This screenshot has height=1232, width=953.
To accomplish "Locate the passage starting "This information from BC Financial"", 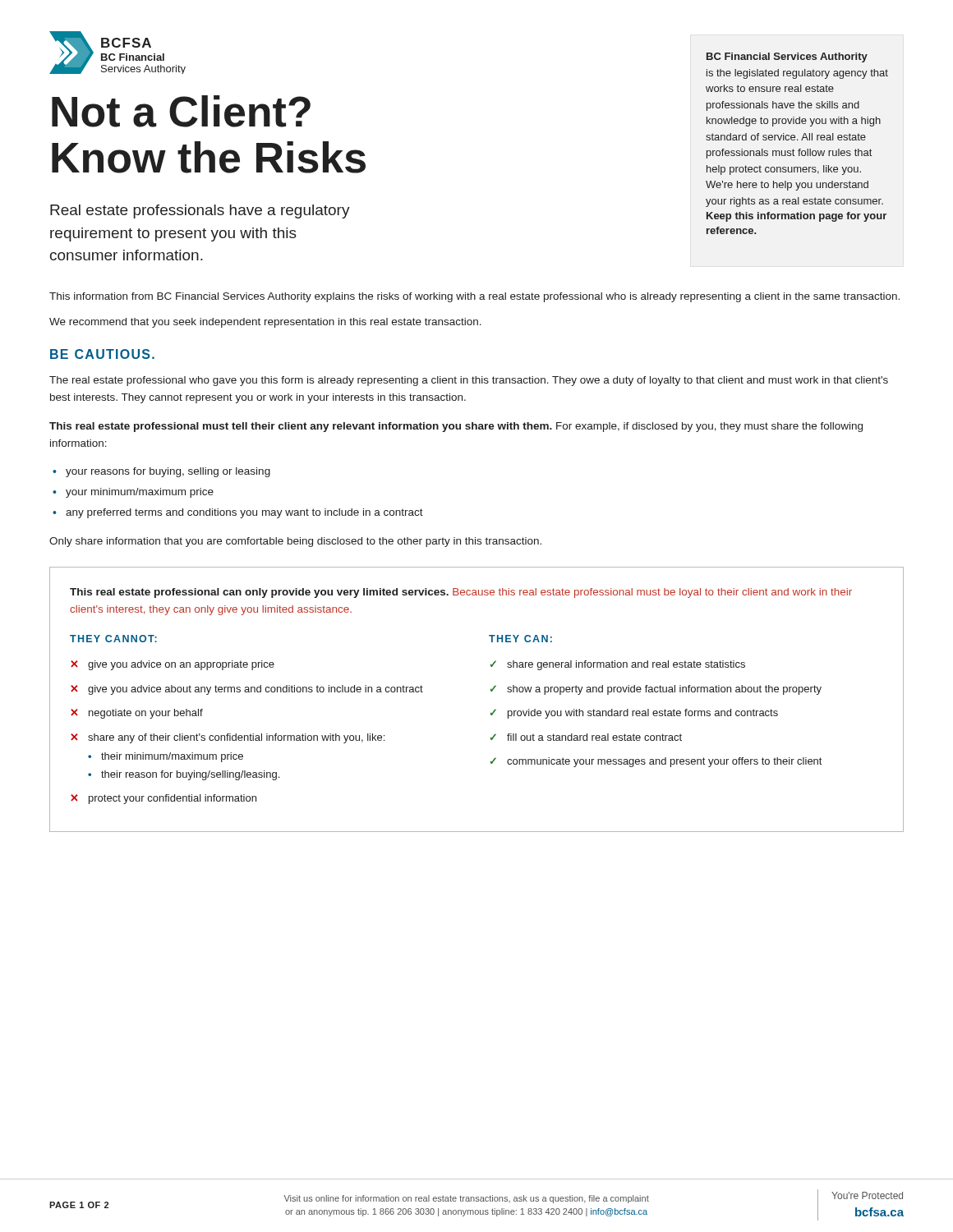I will click(475, 296).
